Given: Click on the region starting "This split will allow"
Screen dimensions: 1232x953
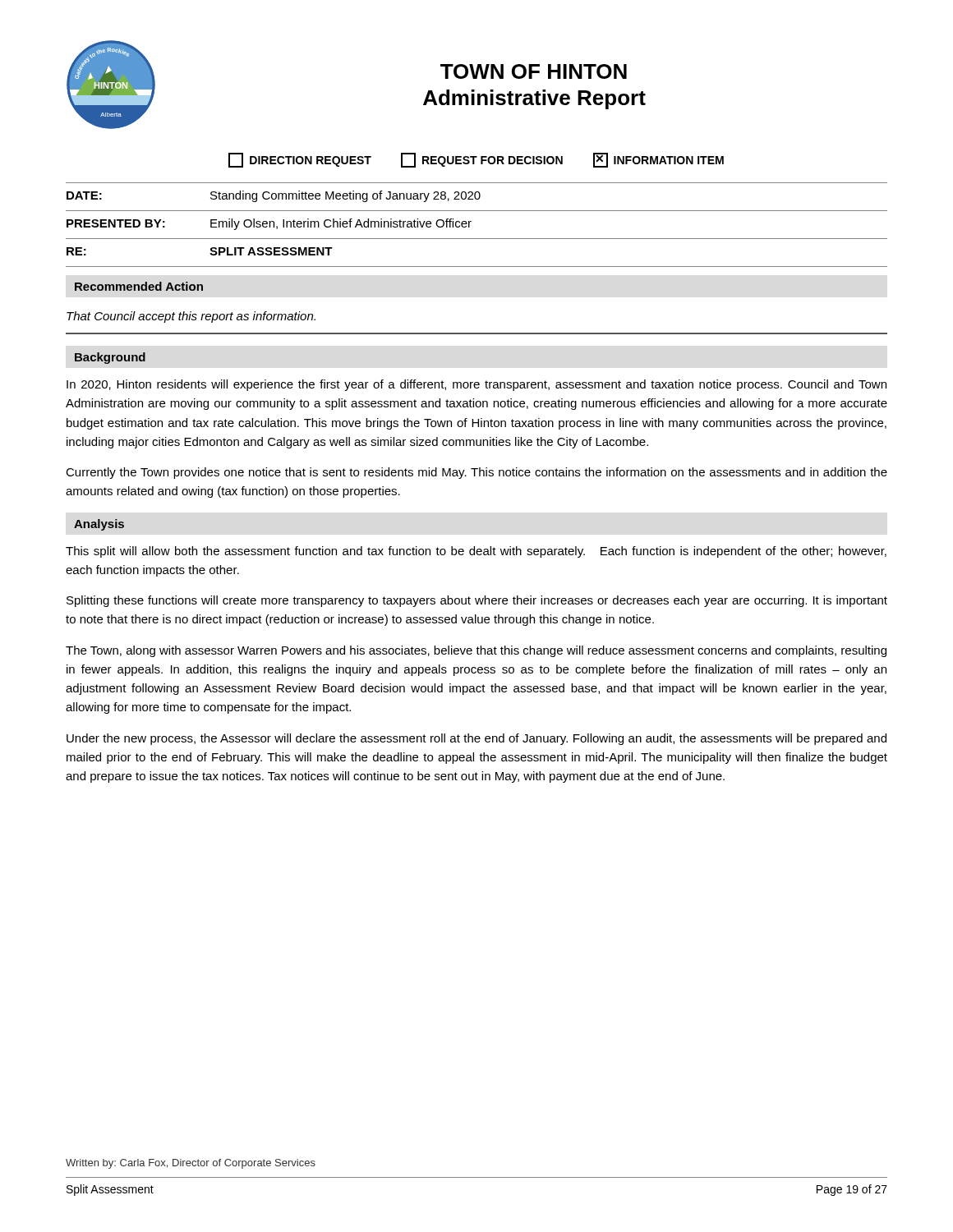Looking at the screenshot, I should [476, 560].
